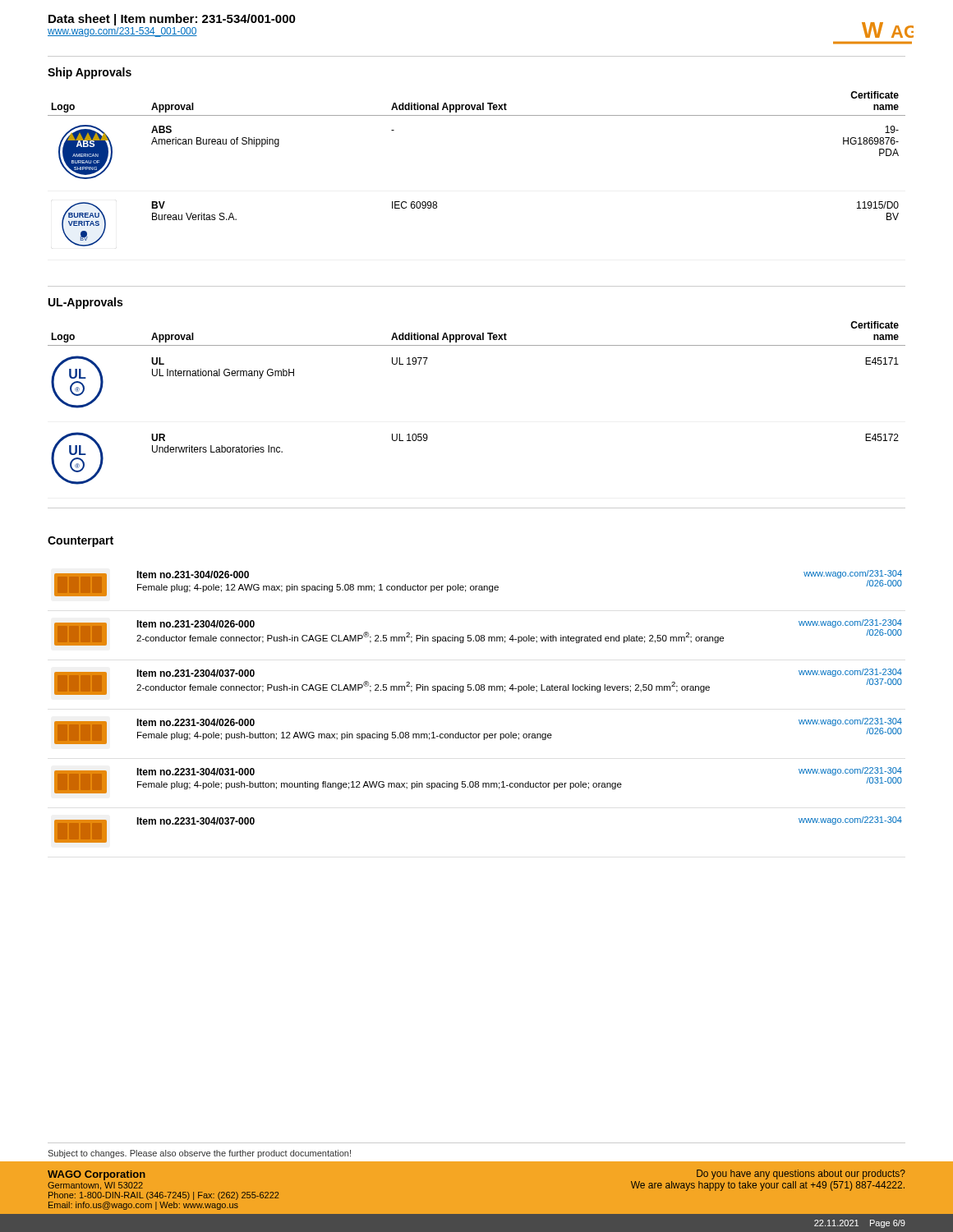Locate the table with the text "www.wago.com/2231-304 /031-000"
This screenshot has height=1232, width=953.
pos(476,710)
